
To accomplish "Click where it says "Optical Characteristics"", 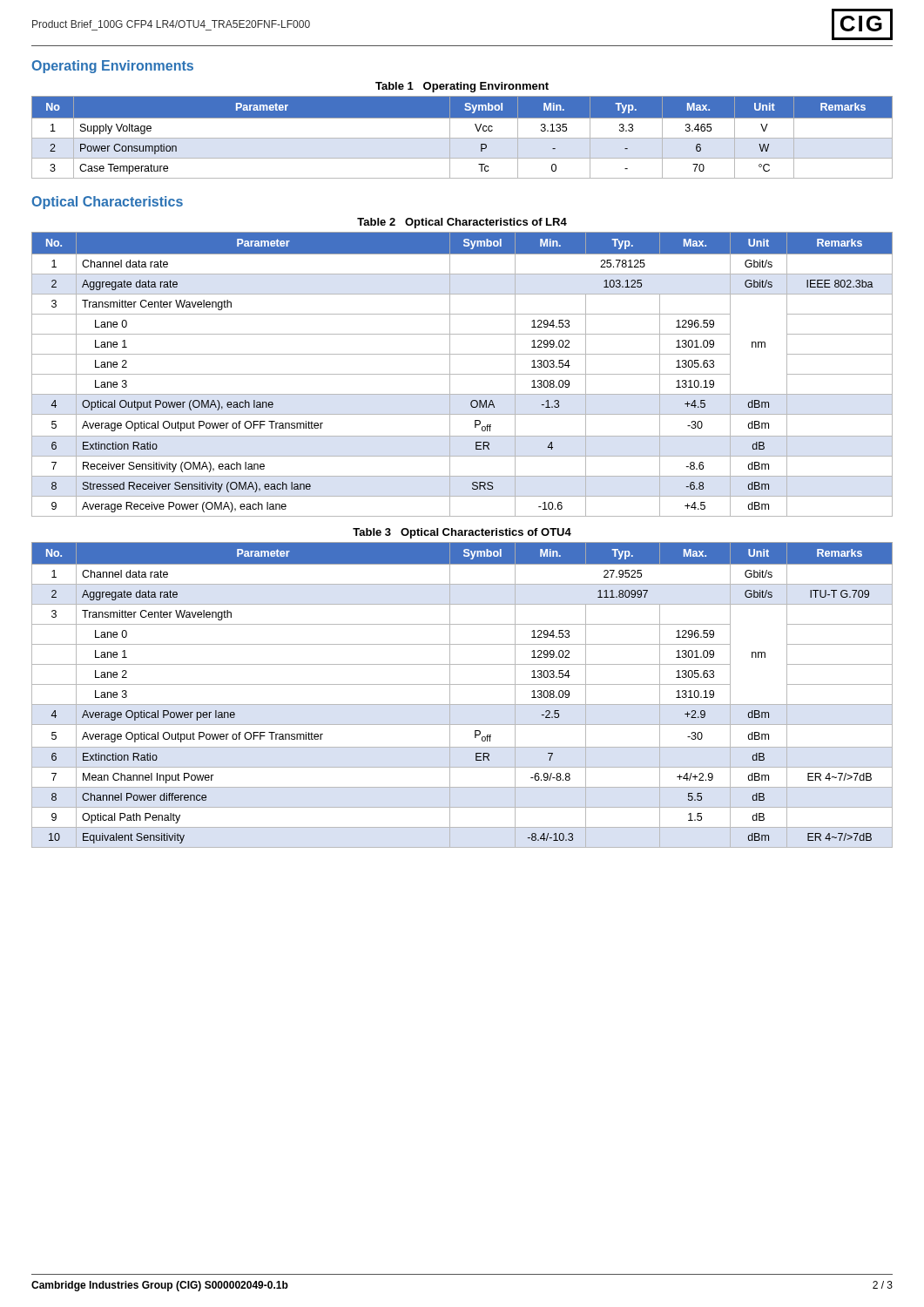I will (107, 202).
